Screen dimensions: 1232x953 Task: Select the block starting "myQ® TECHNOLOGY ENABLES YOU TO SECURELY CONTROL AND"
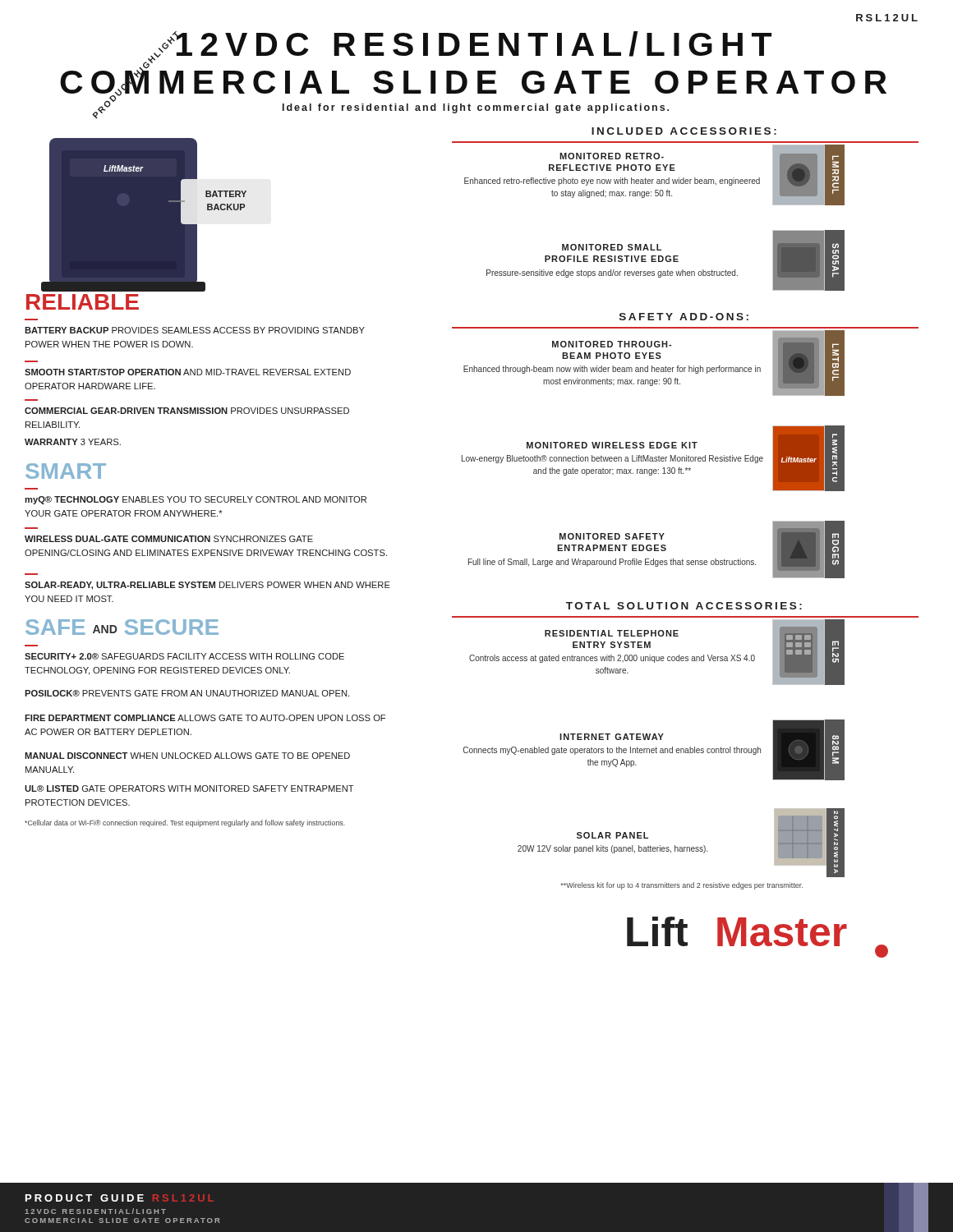click(196, 506)
